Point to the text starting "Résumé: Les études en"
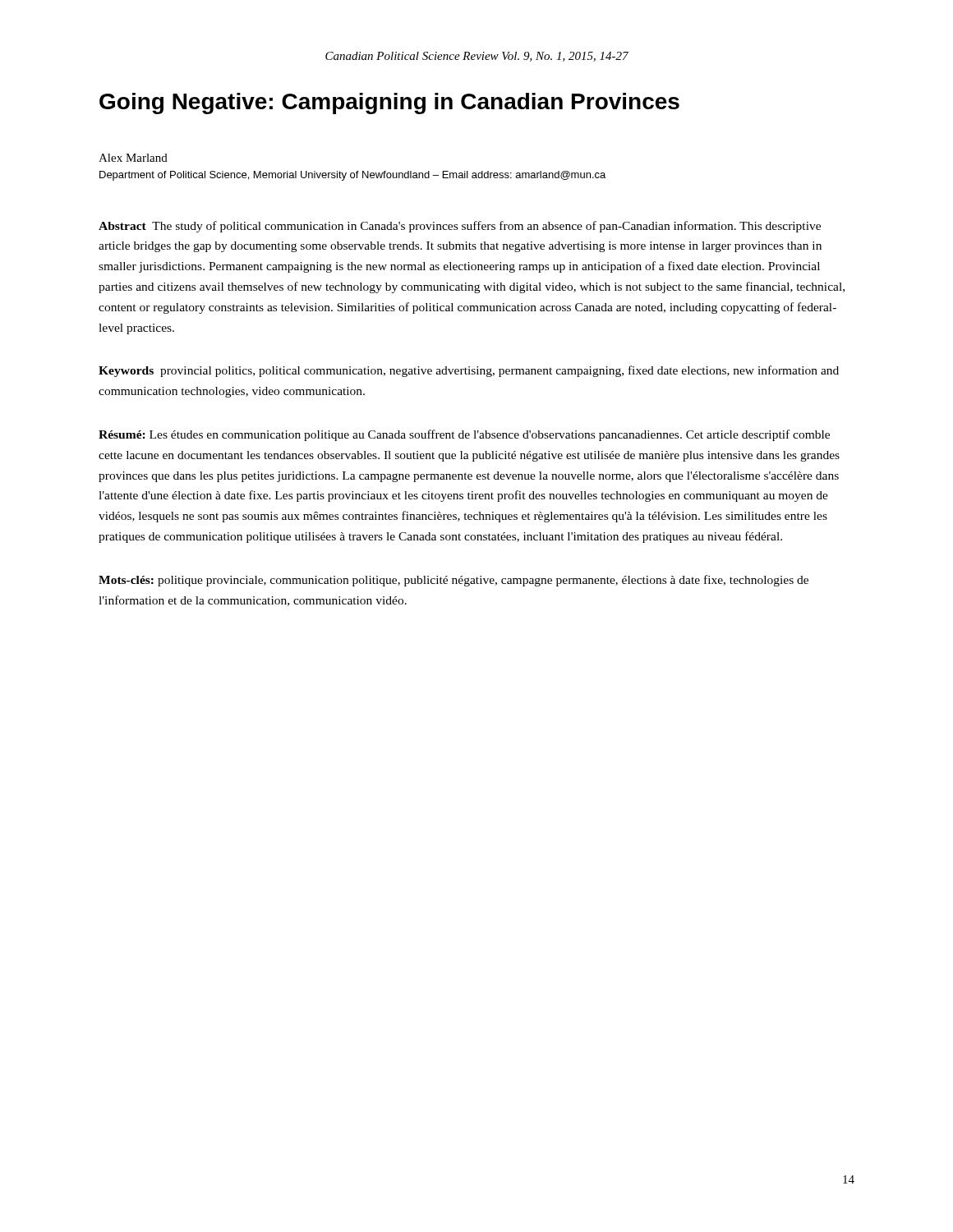The height and width of the screenshot is (1232, 953). point(469,485)
